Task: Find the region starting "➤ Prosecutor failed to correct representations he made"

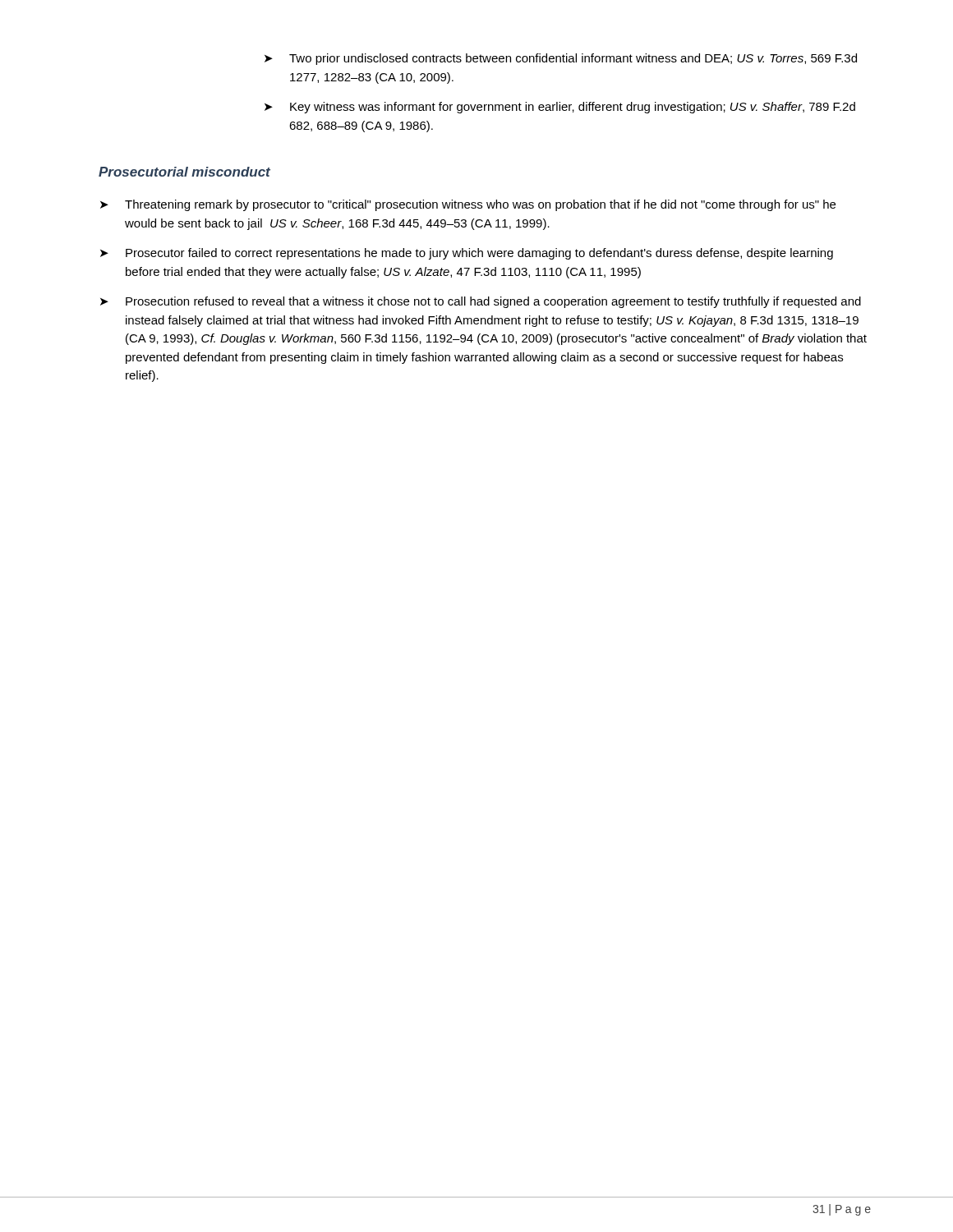Action: point(485,262)
